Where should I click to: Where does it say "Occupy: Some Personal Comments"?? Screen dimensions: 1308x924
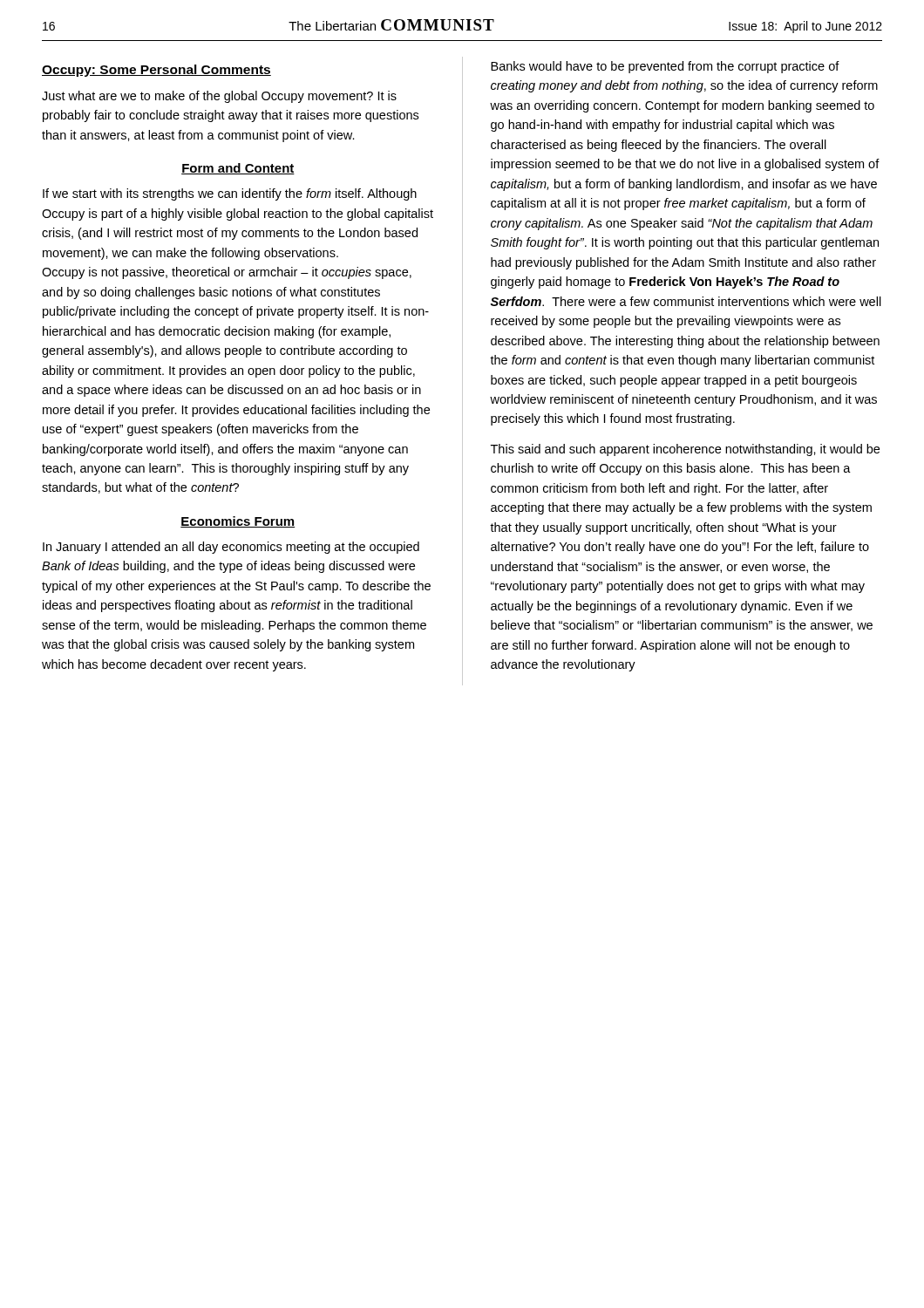(x=156, y=69)
